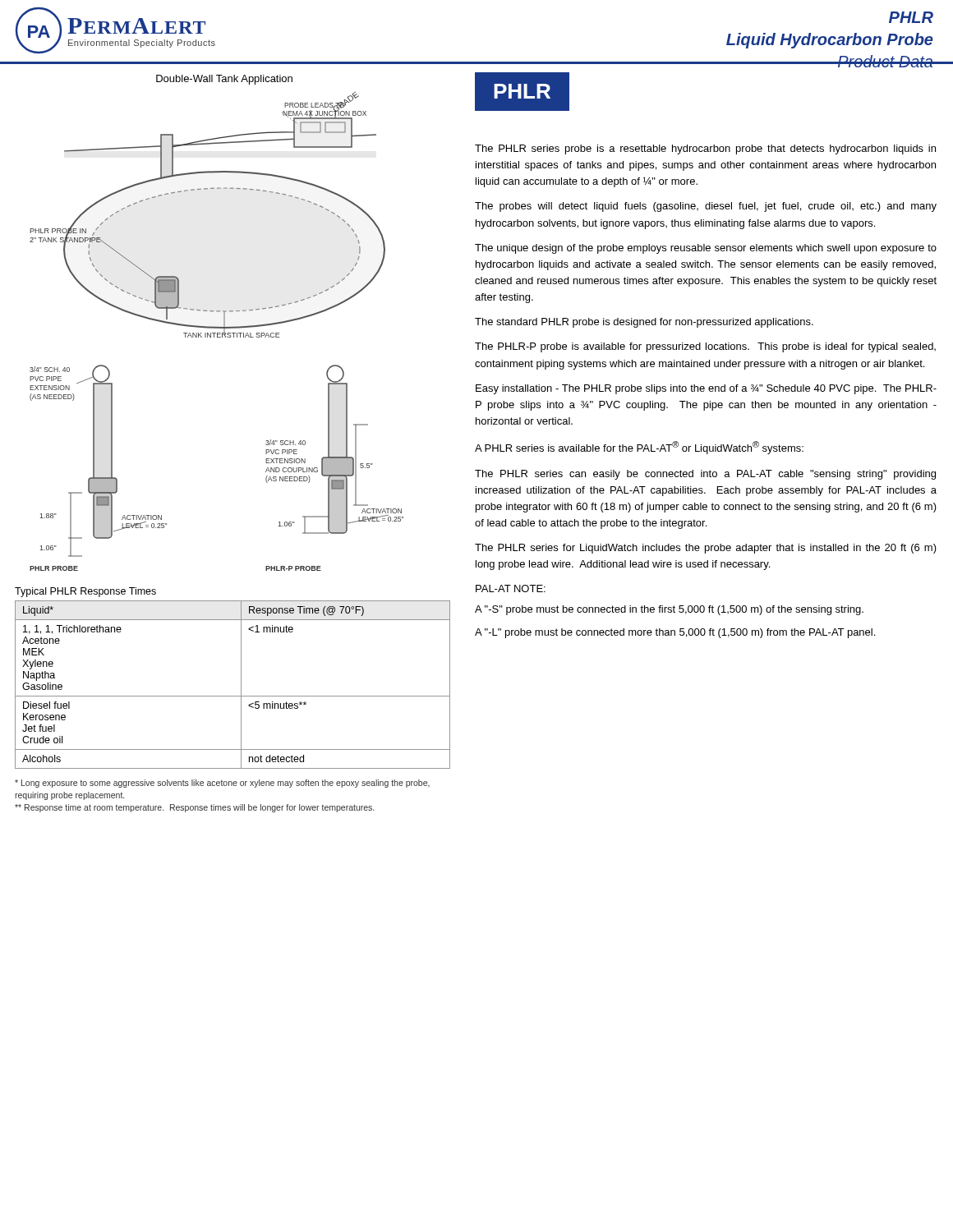Point to the element starting "The PHLR-P probe is available for pressurized"

click(x=706, y=355)
